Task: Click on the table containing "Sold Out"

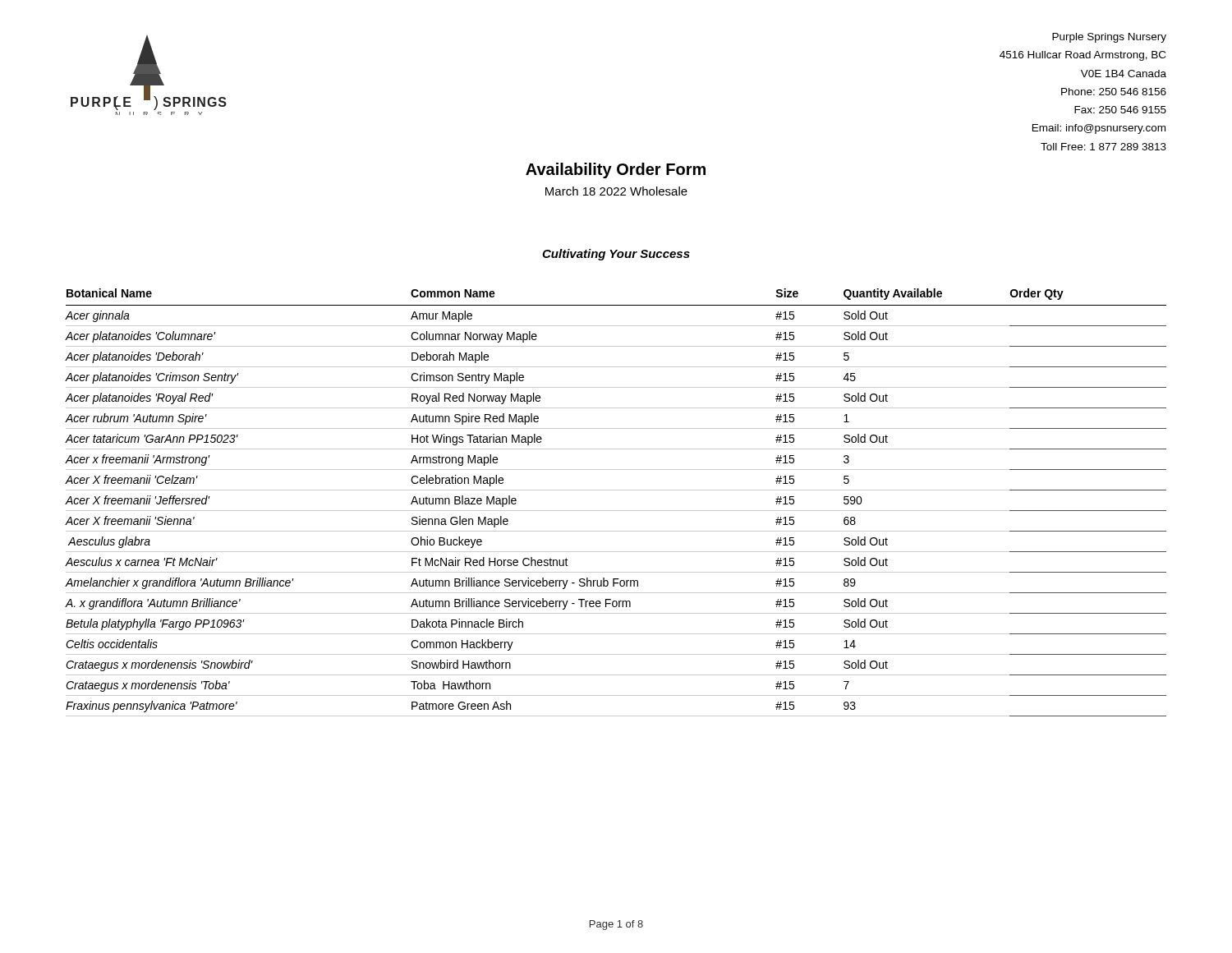Action: [x=616, y=500]
